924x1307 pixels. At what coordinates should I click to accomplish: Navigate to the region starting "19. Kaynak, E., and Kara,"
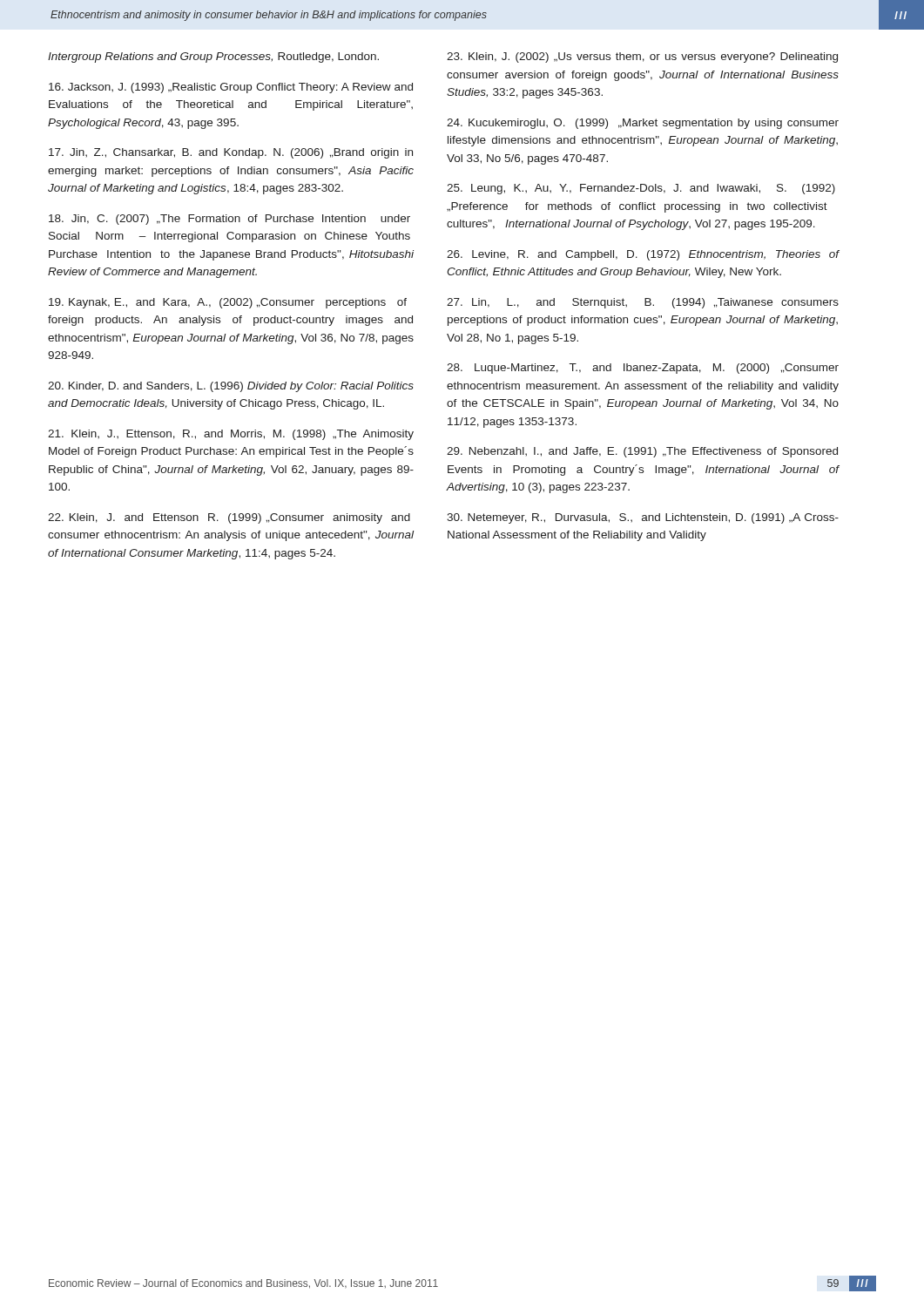(x=231, y=328)
